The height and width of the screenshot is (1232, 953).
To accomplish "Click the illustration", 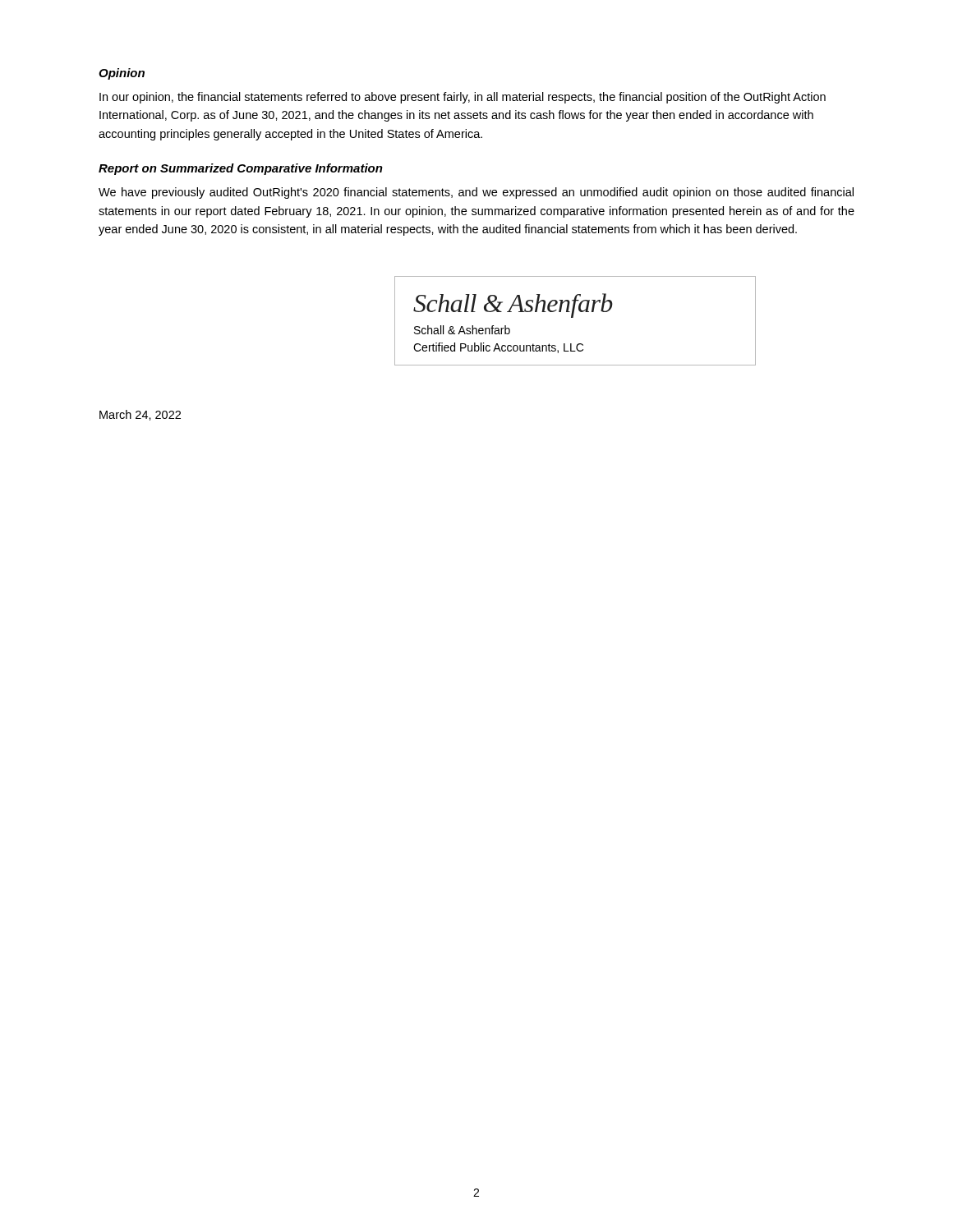I will tap(575, 321).
